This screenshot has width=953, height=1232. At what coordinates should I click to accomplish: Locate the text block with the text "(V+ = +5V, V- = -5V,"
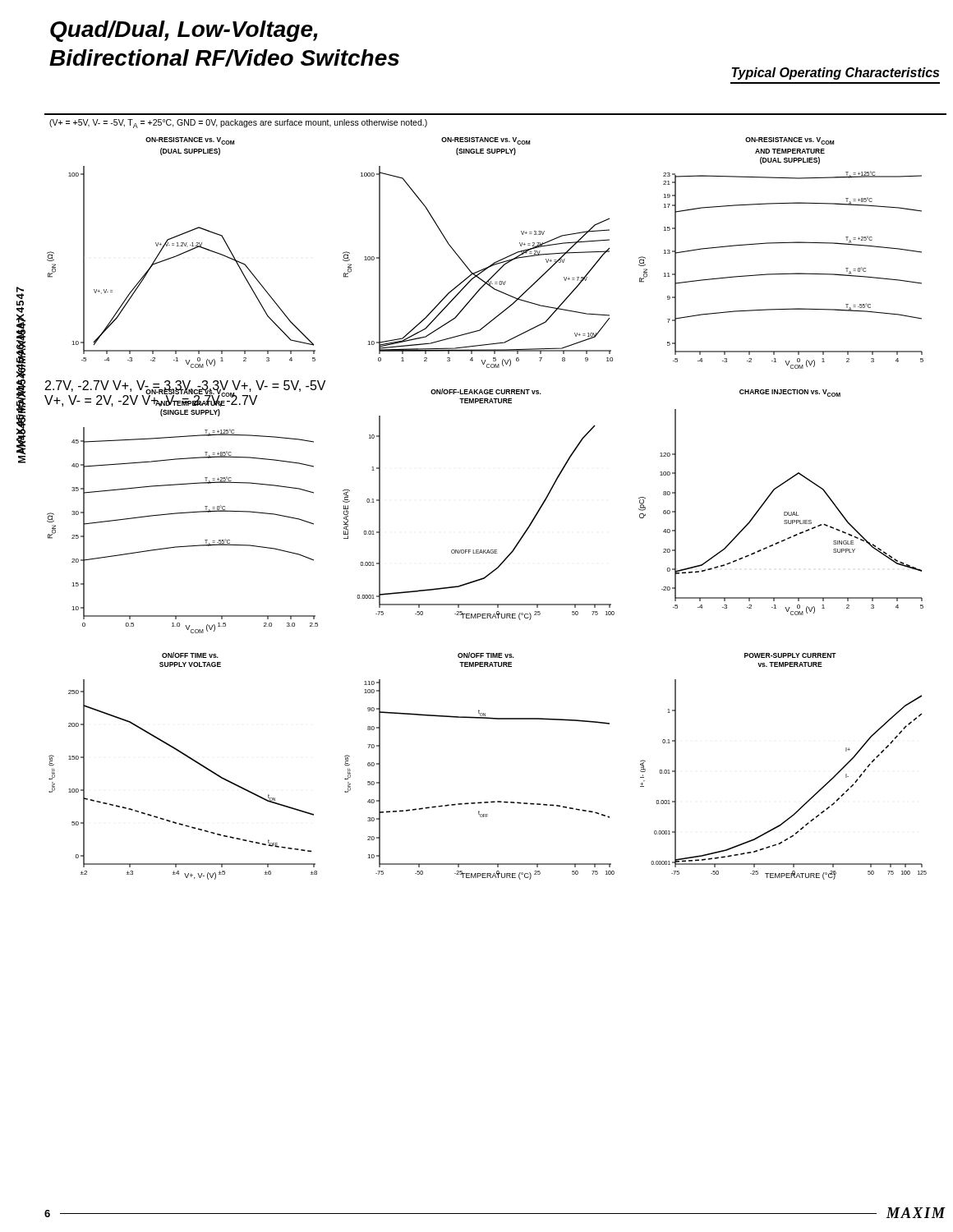point(238,124)
